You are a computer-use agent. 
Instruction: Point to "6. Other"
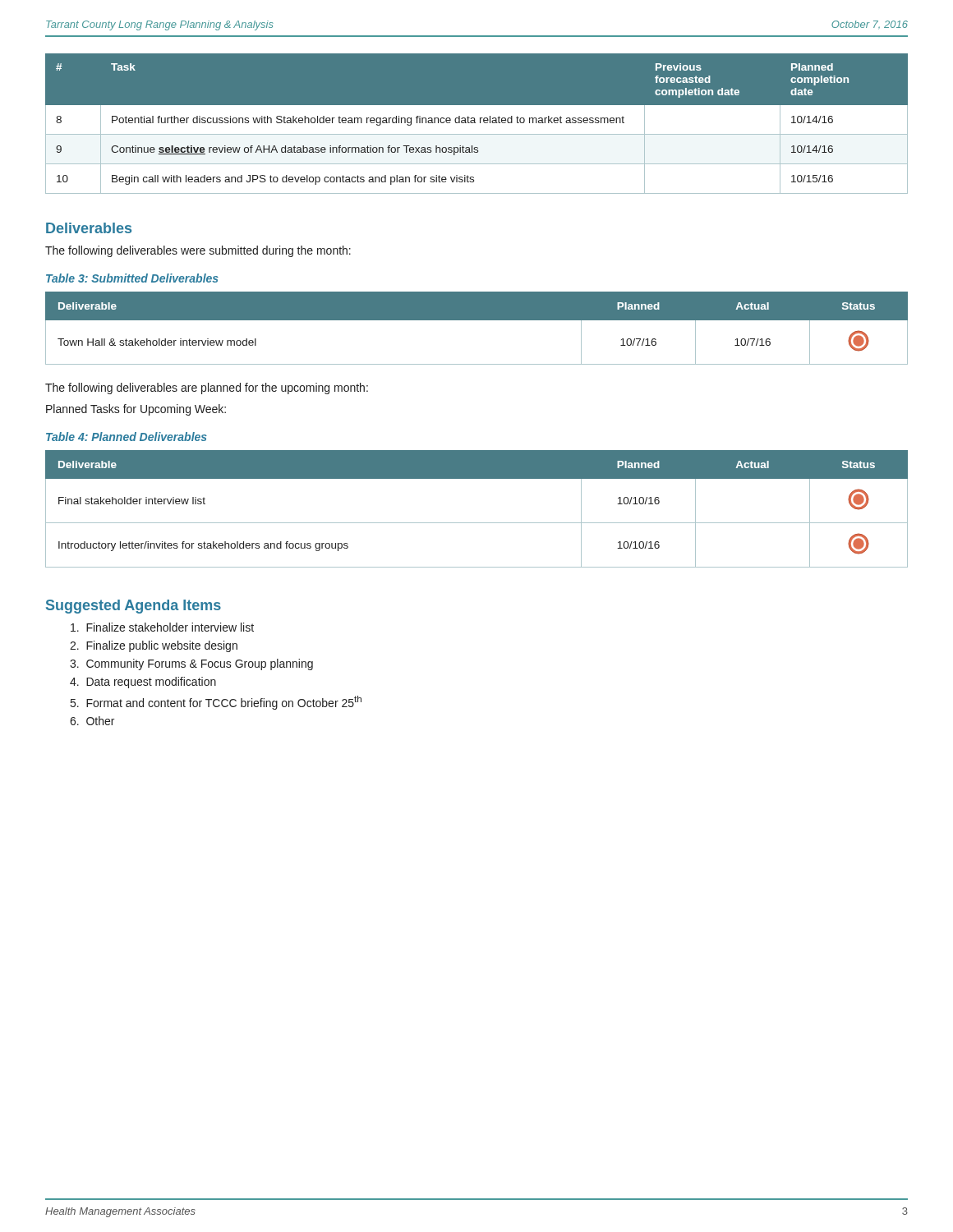(x=92, y=721)
